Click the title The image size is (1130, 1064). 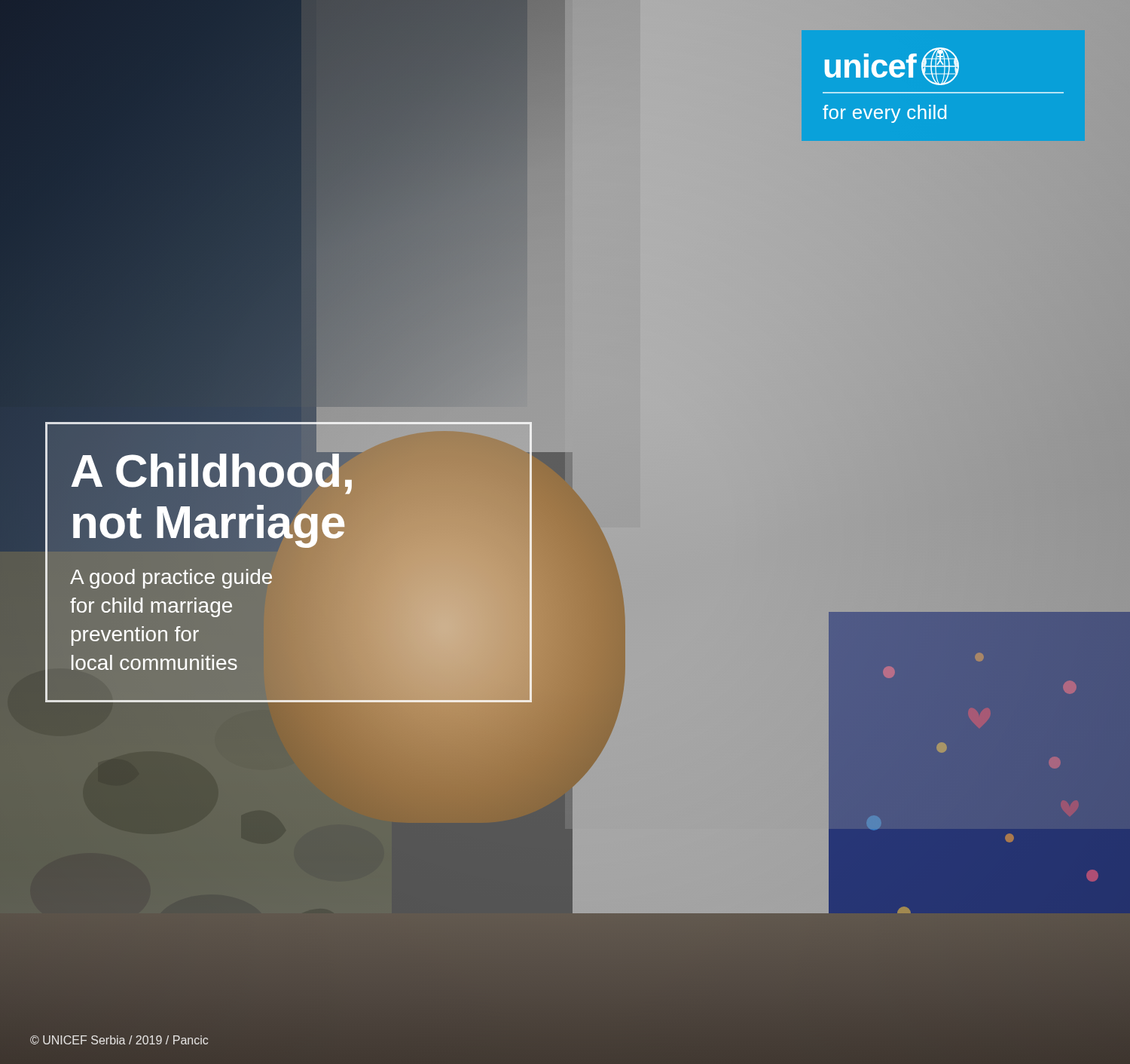tap(289, 561)
